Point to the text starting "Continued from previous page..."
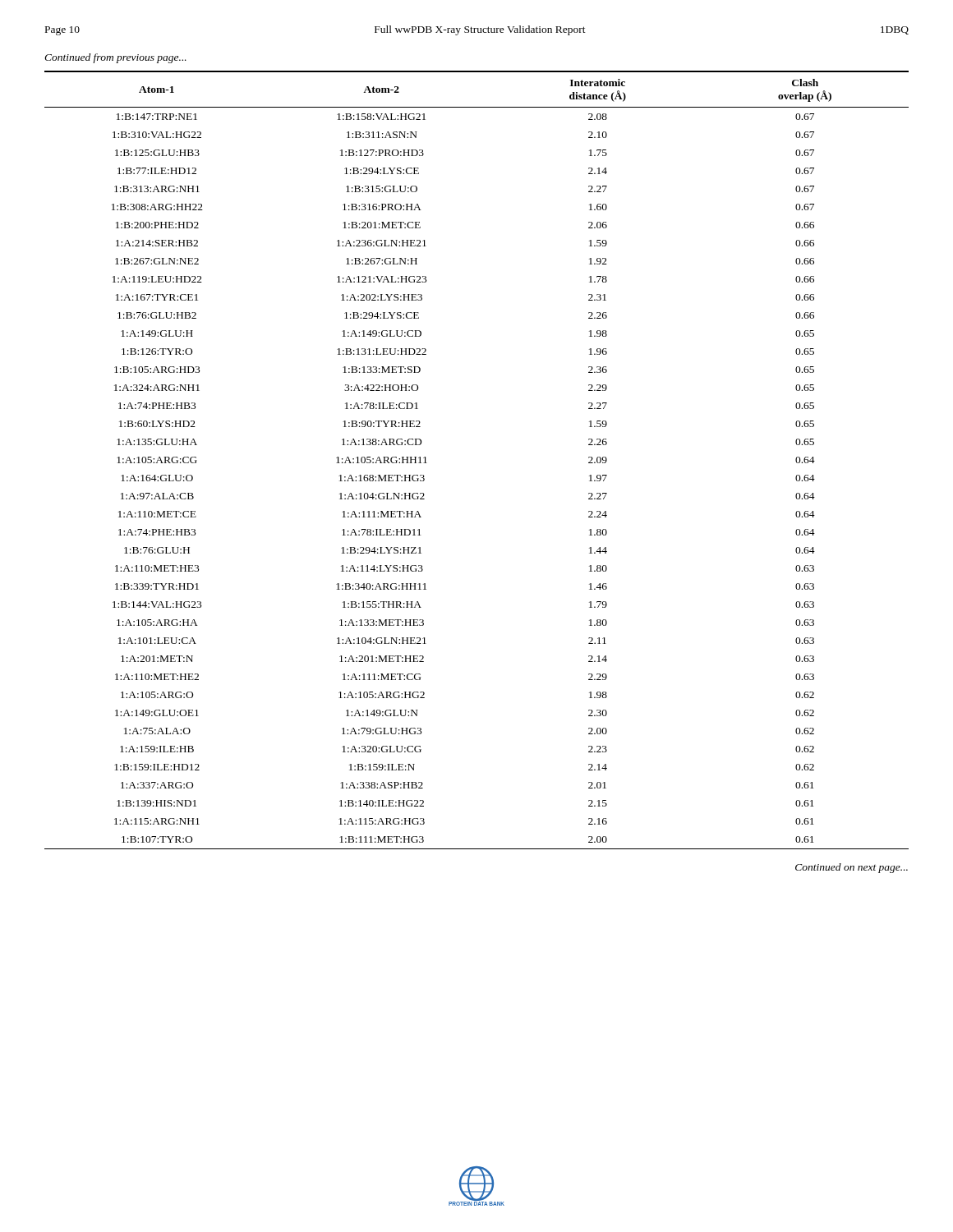Screen dimensions: 1232x953 pyautogui.click(x=116, y=57)
